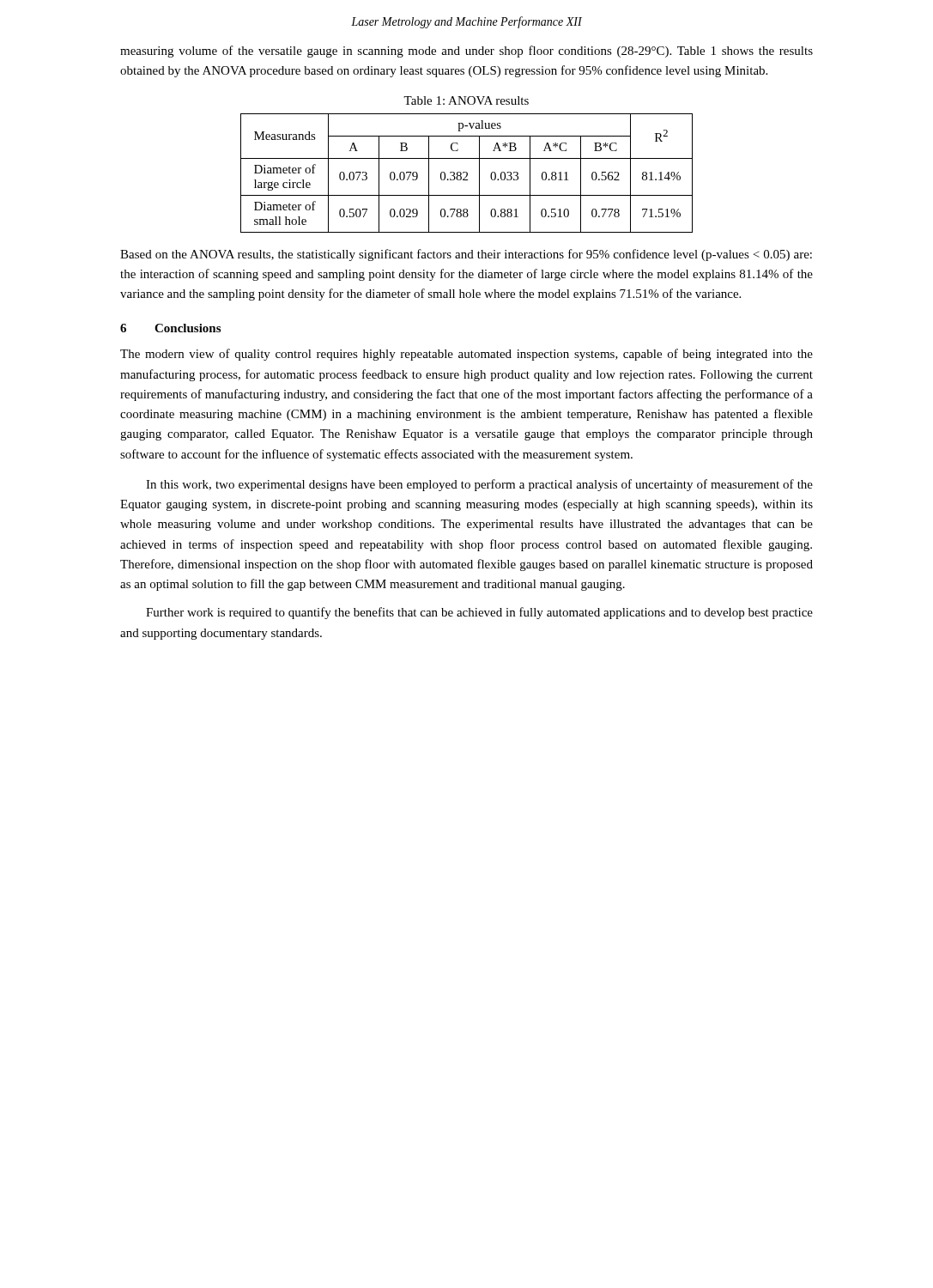933x1288 pixels.
Task: Find the element starting "measuring volume of"
Action: click(x=466, y=61)
